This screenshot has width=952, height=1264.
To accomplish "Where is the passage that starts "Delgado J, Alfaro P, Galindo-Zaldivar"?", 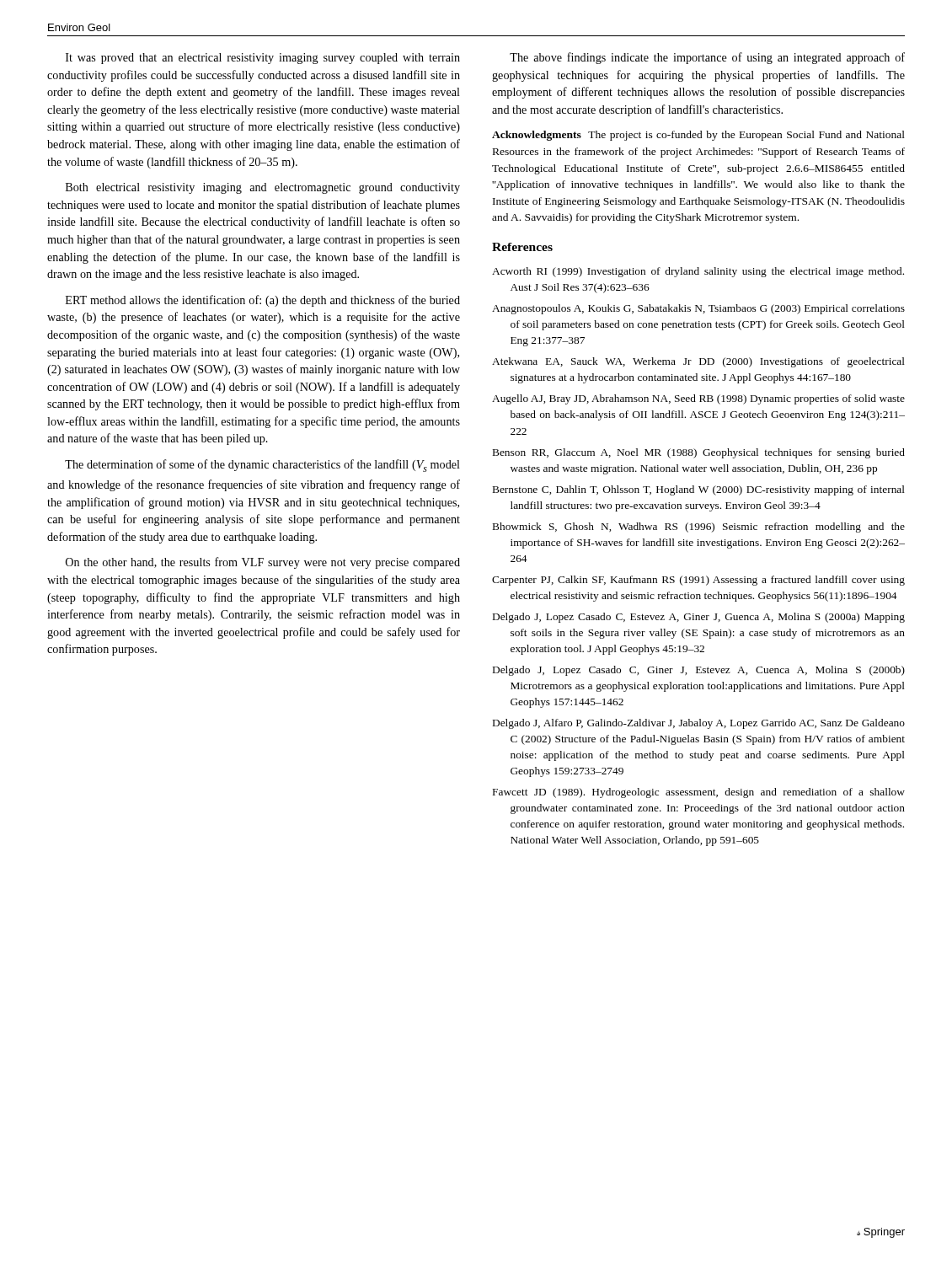I will coord(698,747).
